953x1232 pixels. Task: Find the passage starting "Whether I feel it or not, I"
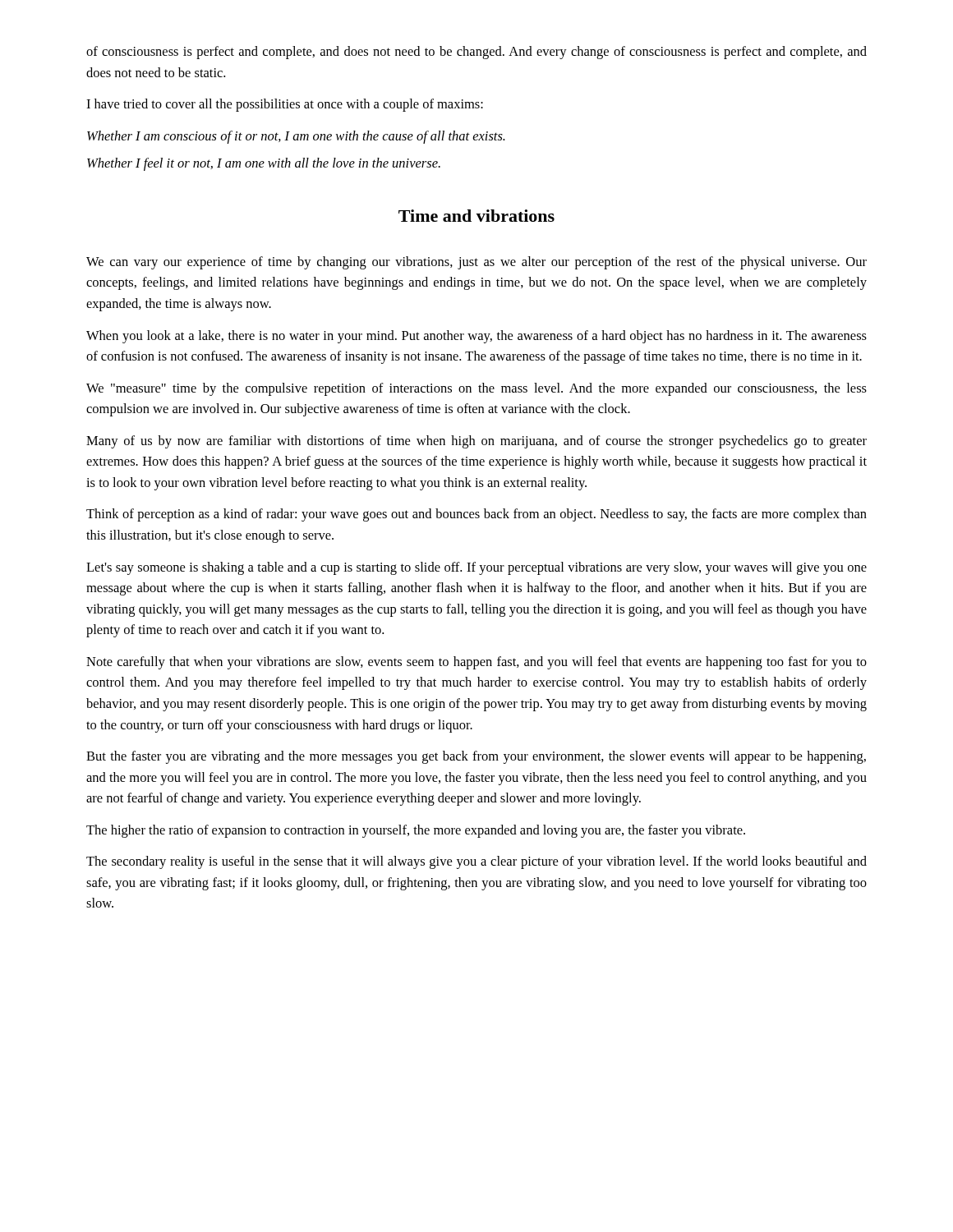(264, 163)
